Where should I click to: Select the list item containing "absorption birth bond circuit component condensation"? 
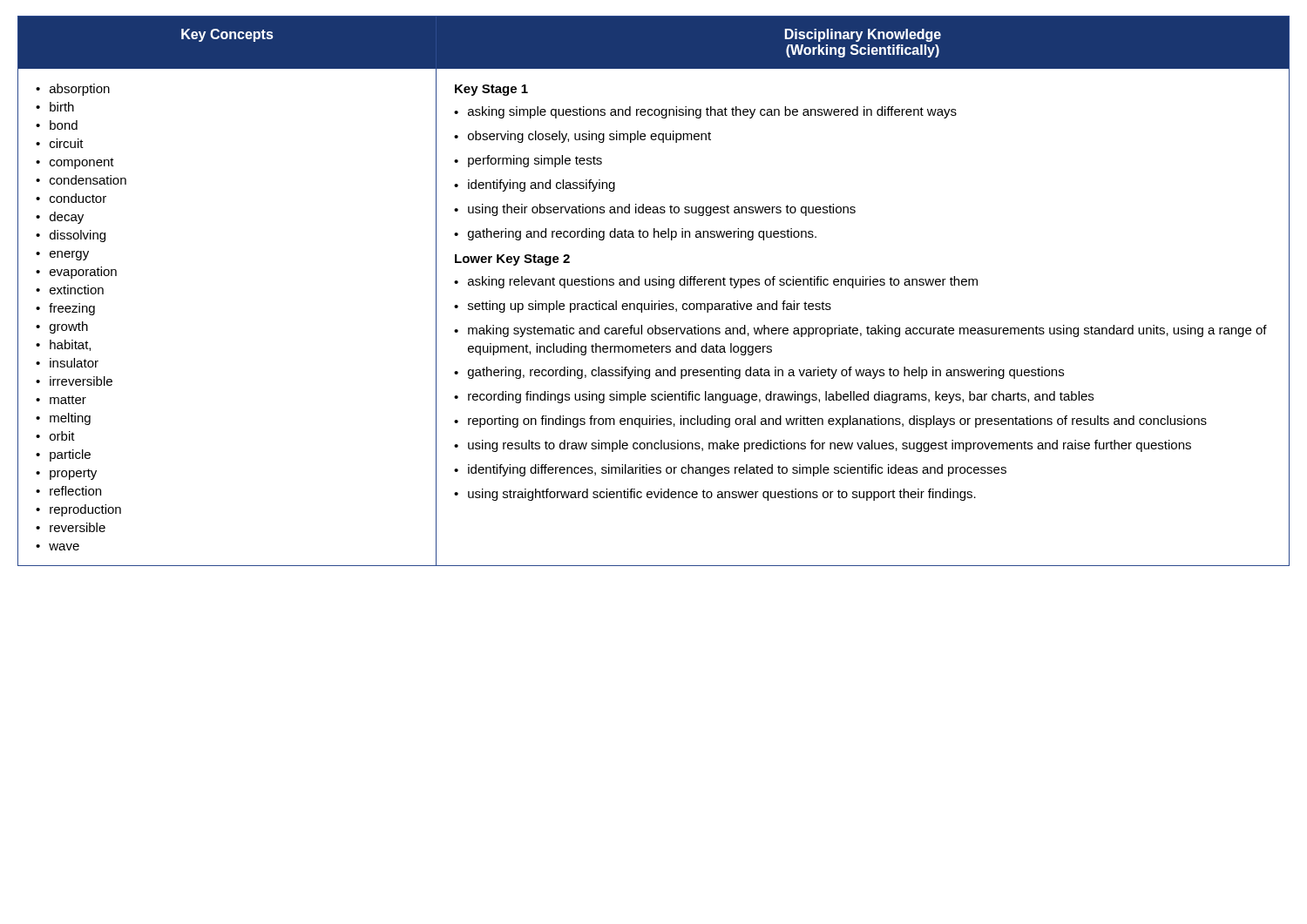[73, 90]
